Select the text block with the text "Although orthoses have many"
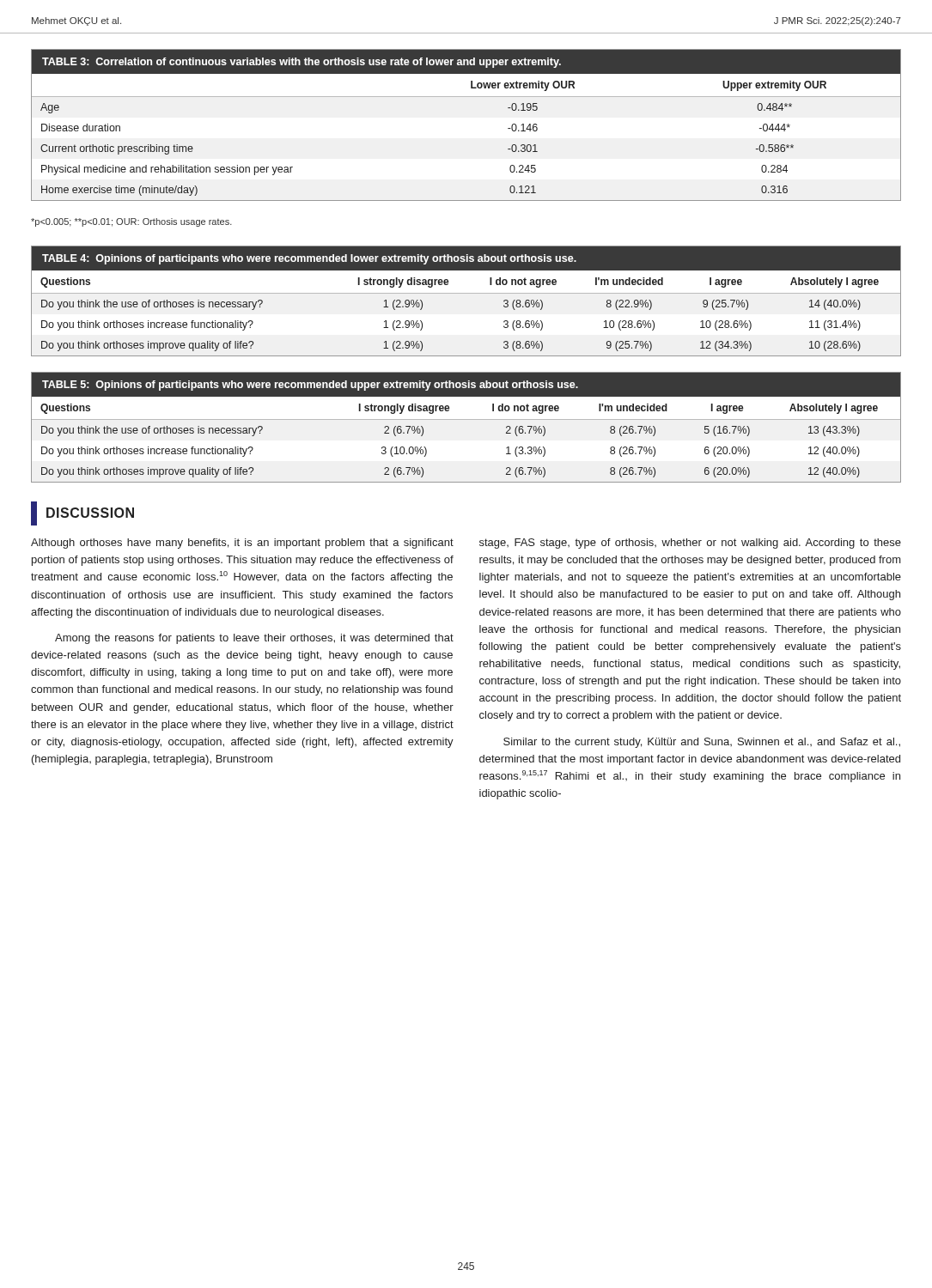 (242, 651)
